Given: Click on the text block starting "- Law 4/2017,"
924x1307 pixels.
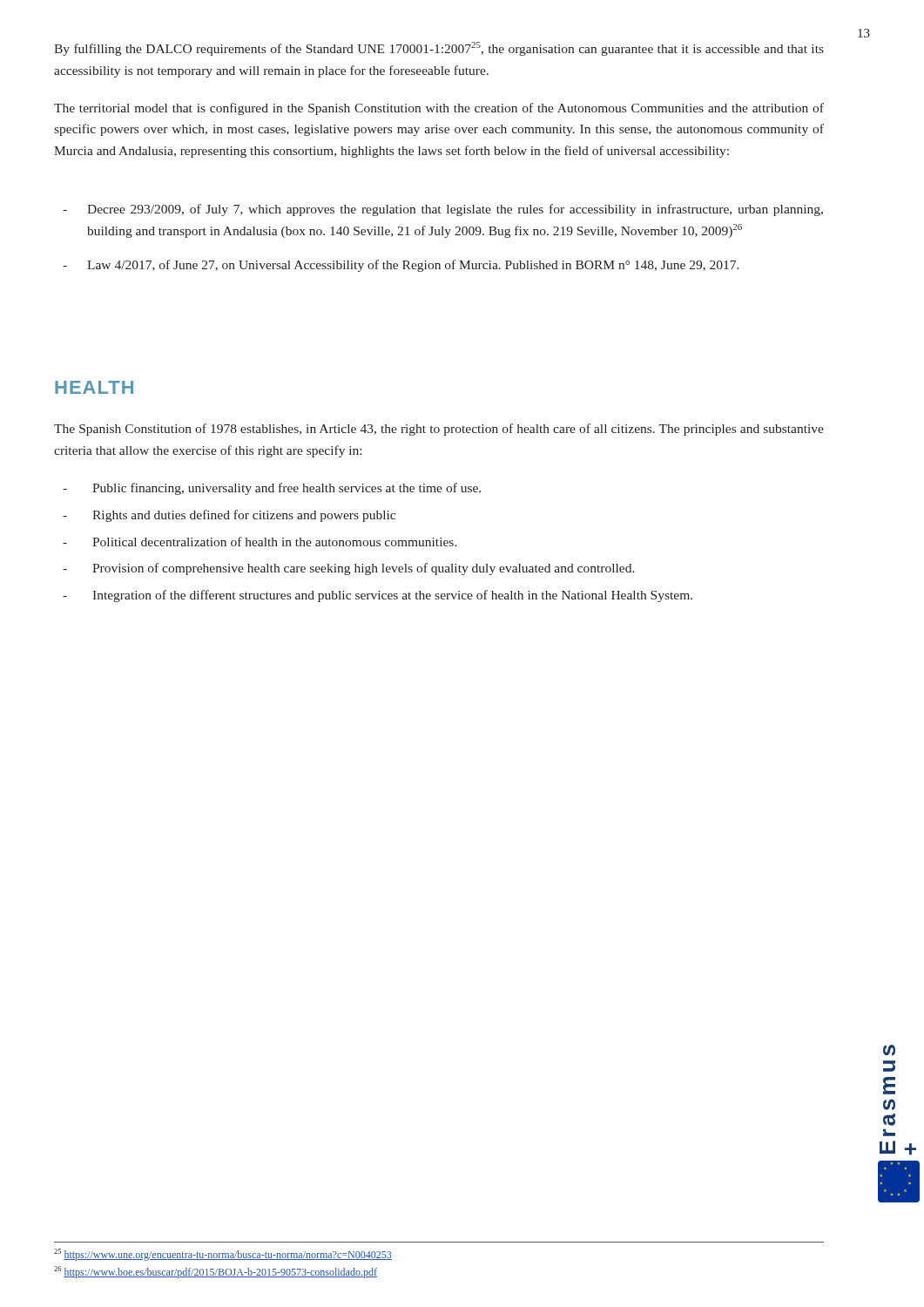Looking at the screenshot, I should [x=443, y=265].
